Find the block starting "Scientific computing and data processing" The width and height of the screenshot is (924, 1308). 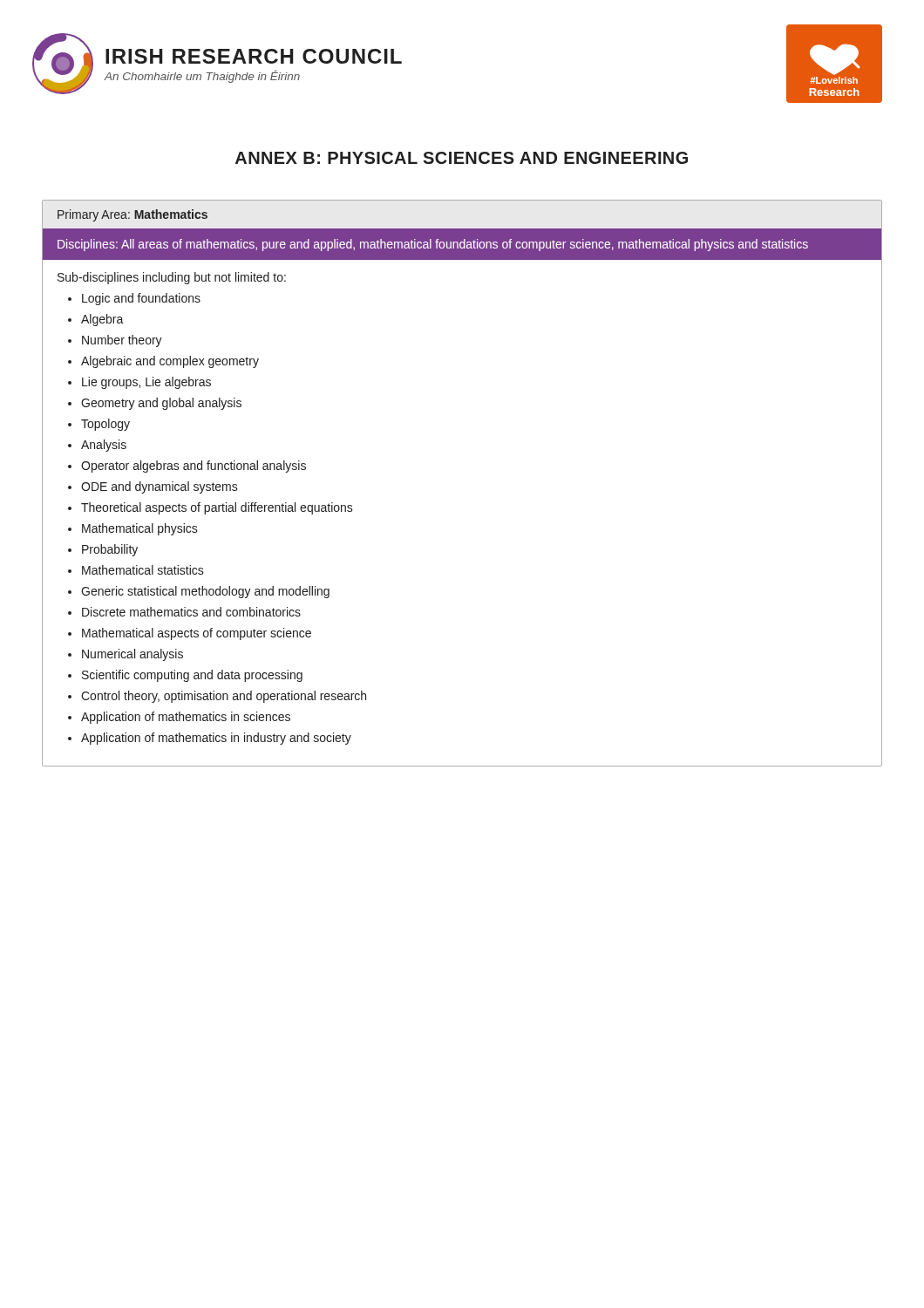192,675
